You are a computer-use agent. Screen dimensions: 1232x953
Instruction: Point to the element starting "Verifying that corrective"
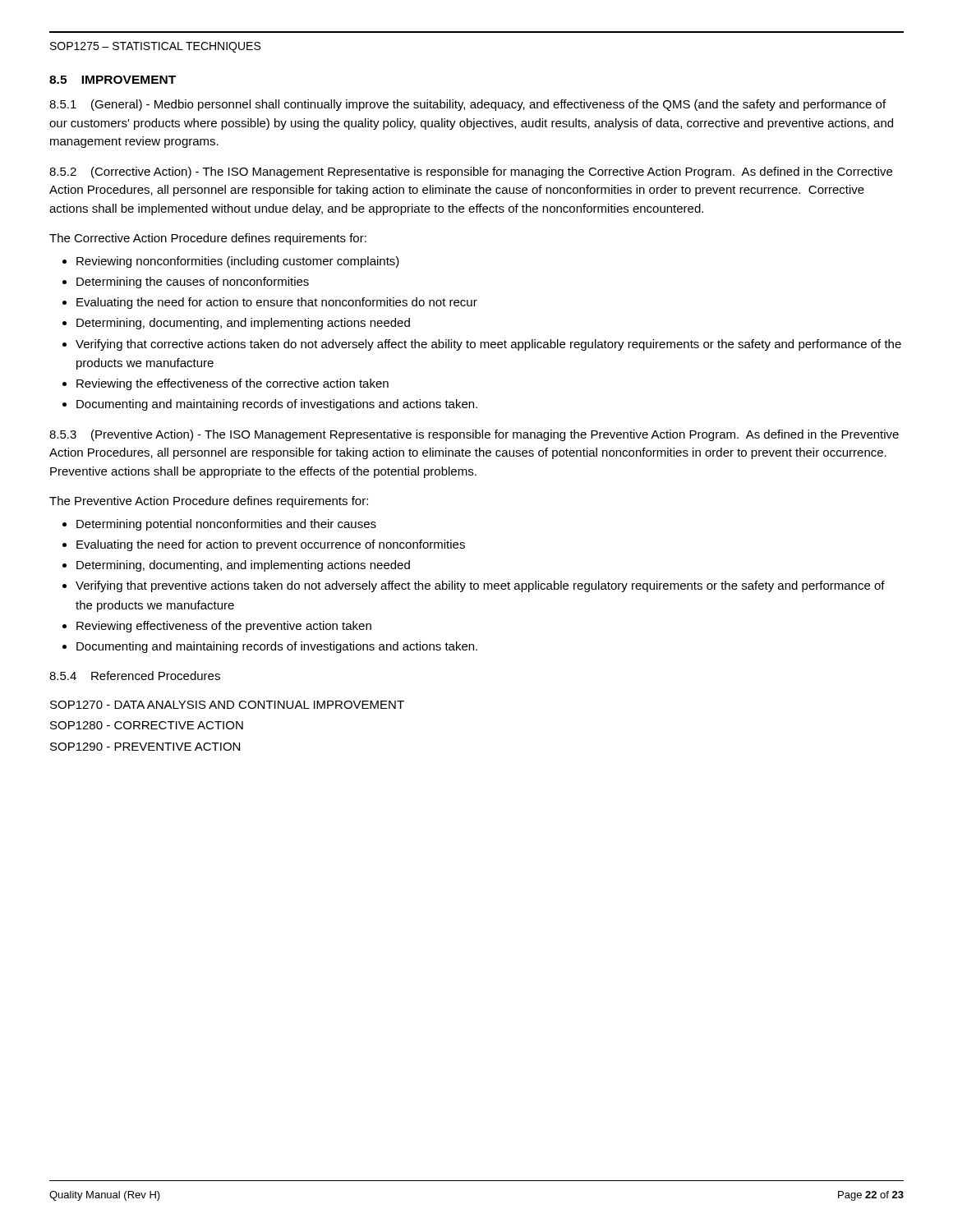[489, 353]
